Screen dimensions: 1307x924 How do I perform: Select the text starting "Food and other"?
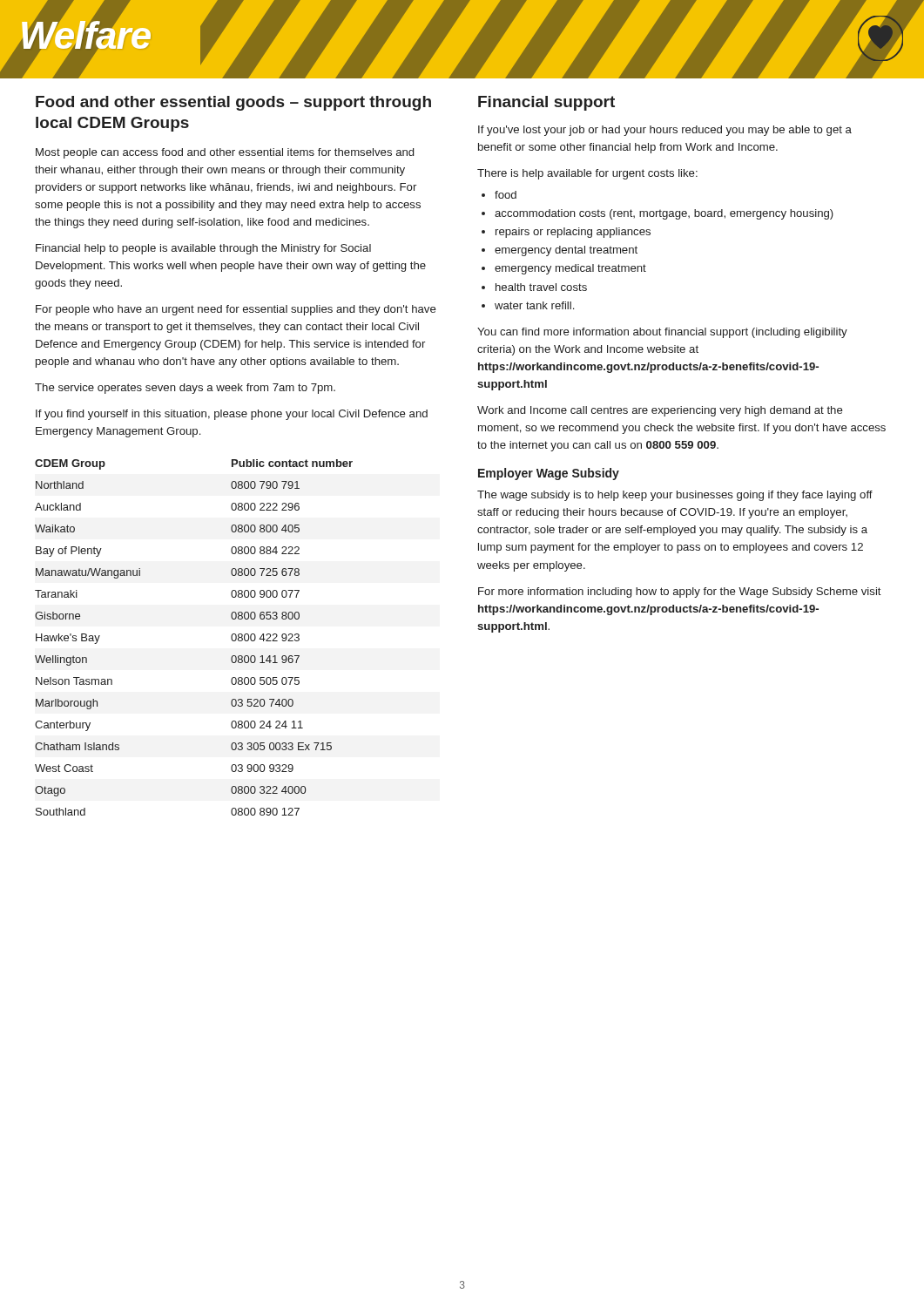pos(233,112)
